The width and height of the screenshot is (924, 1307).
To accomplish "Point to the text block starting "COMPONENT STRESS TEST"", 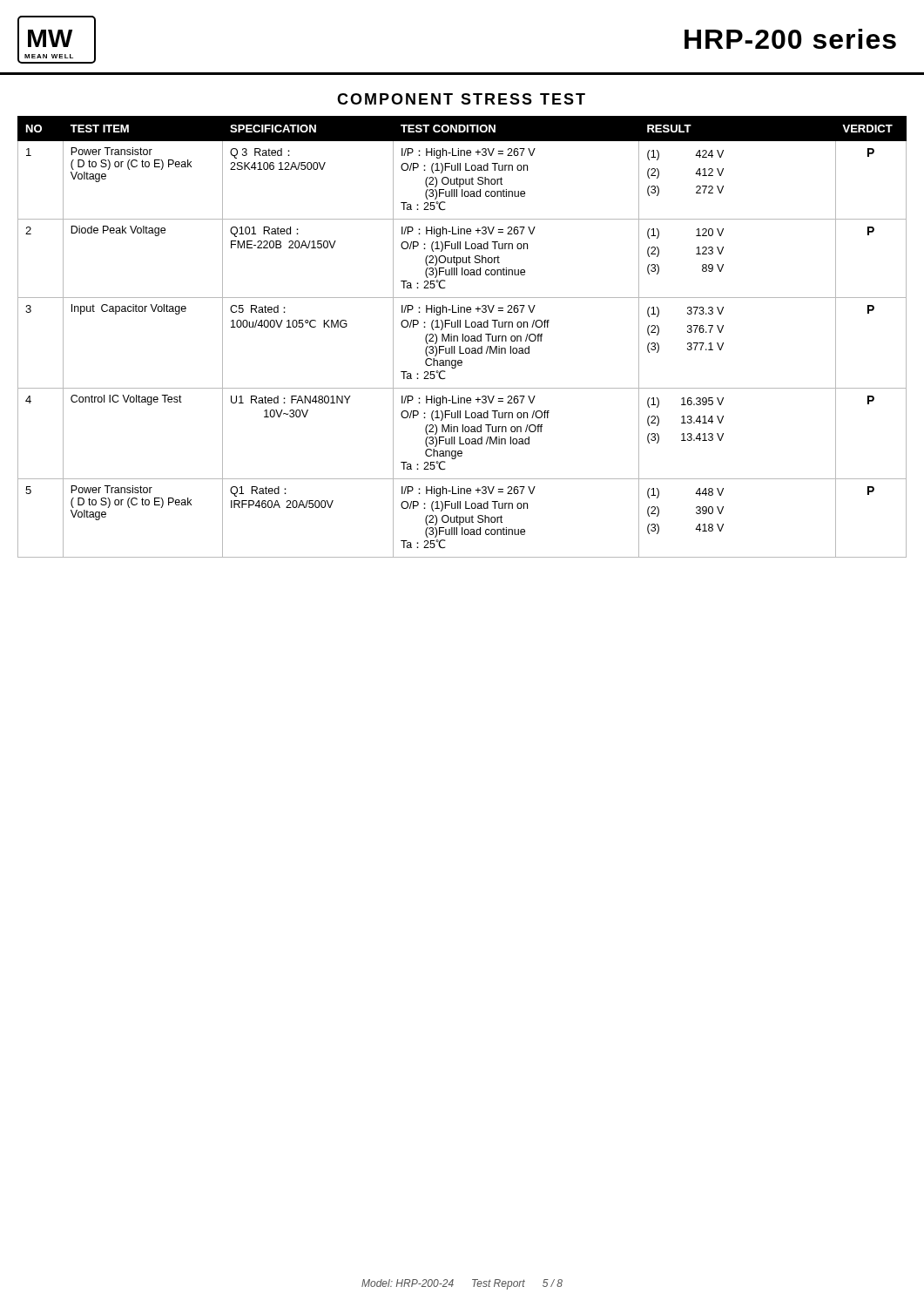I will coord(462,99).
